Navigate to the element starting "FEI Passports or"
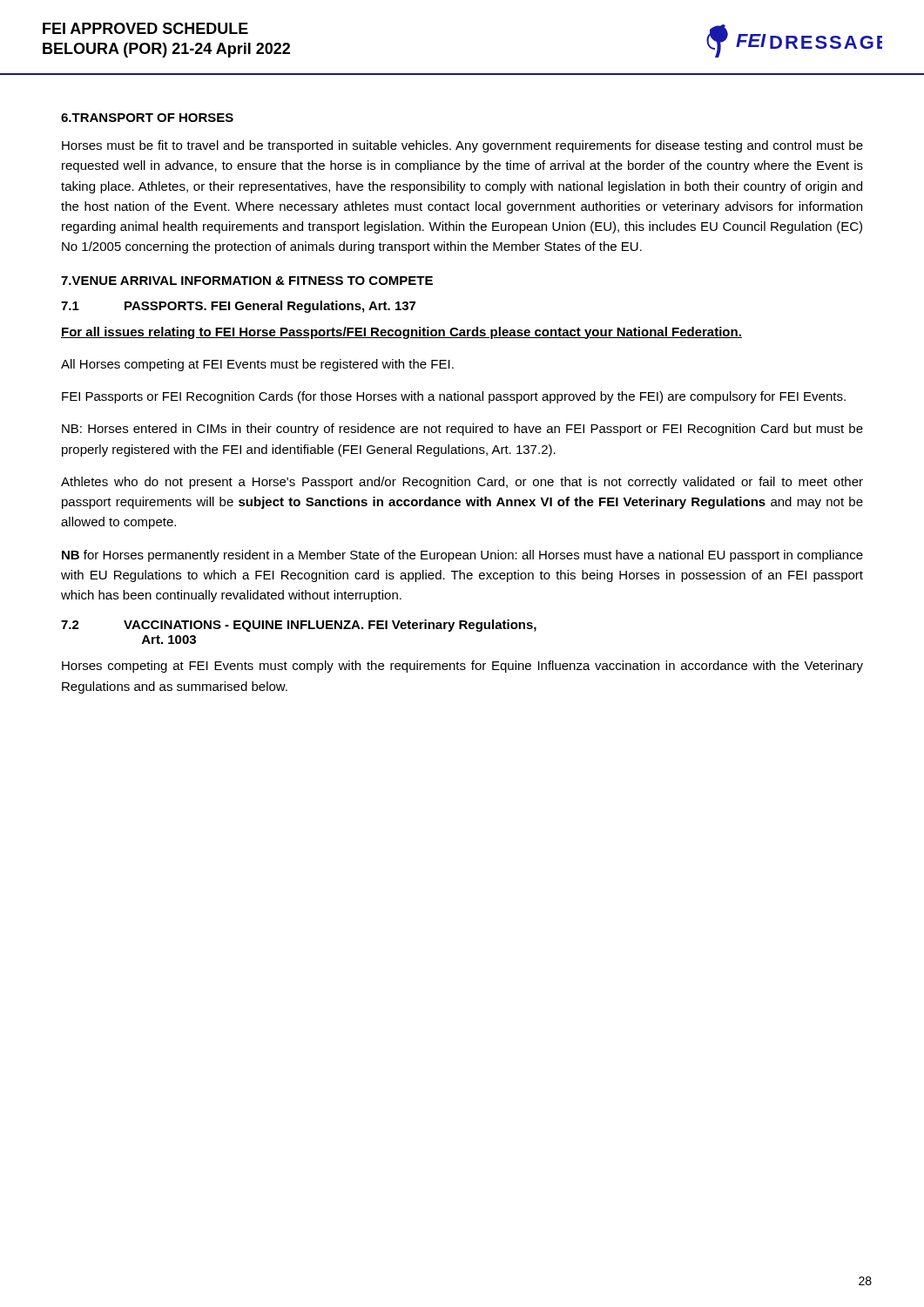The height and width of the screenshot is (1307, 924). (x=454, y=396)
